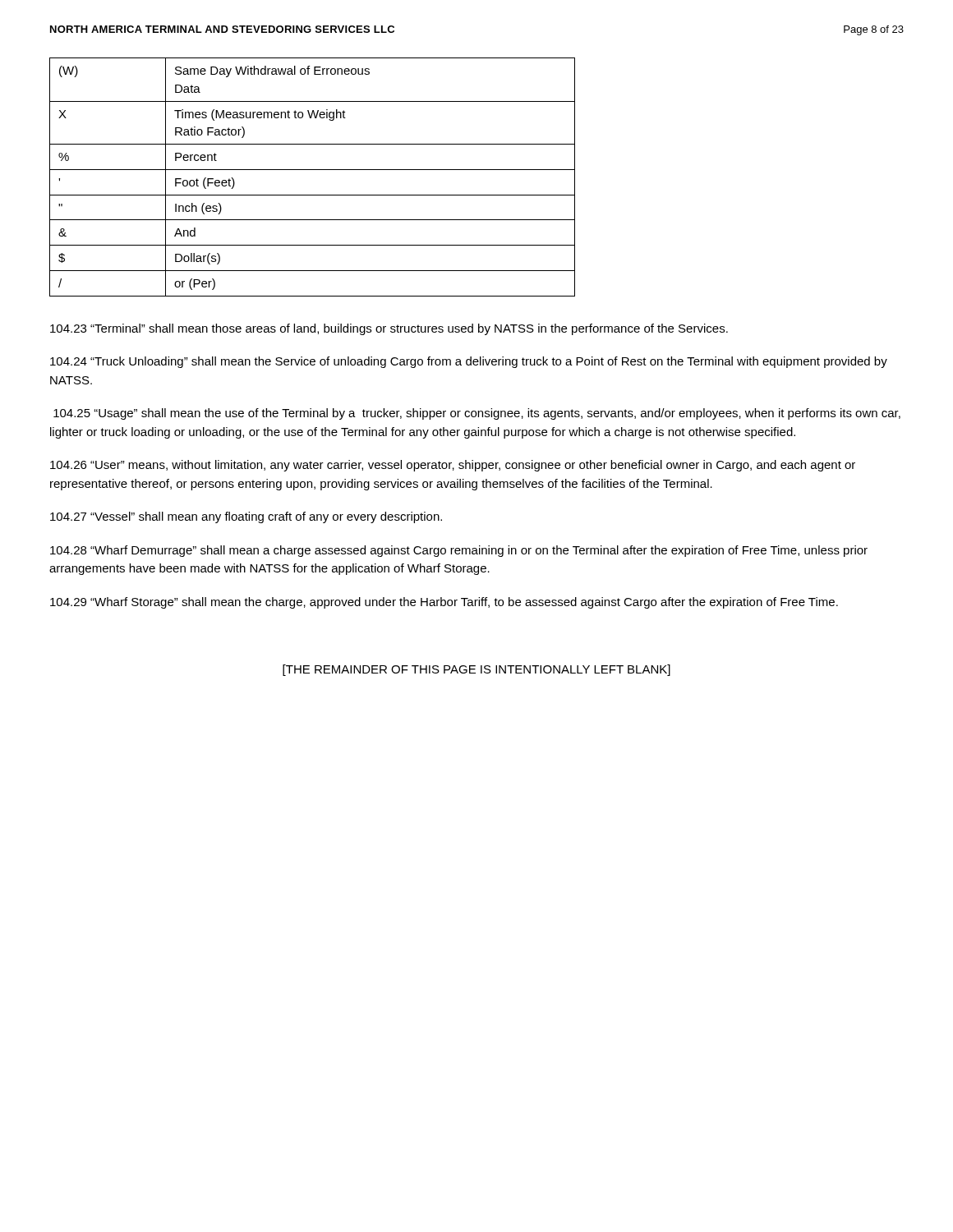Click on the element starting "23 “Terminal” shall mean those areas of land,"
This screenshot has width=953, height=1232.
[x=389, y=328]
